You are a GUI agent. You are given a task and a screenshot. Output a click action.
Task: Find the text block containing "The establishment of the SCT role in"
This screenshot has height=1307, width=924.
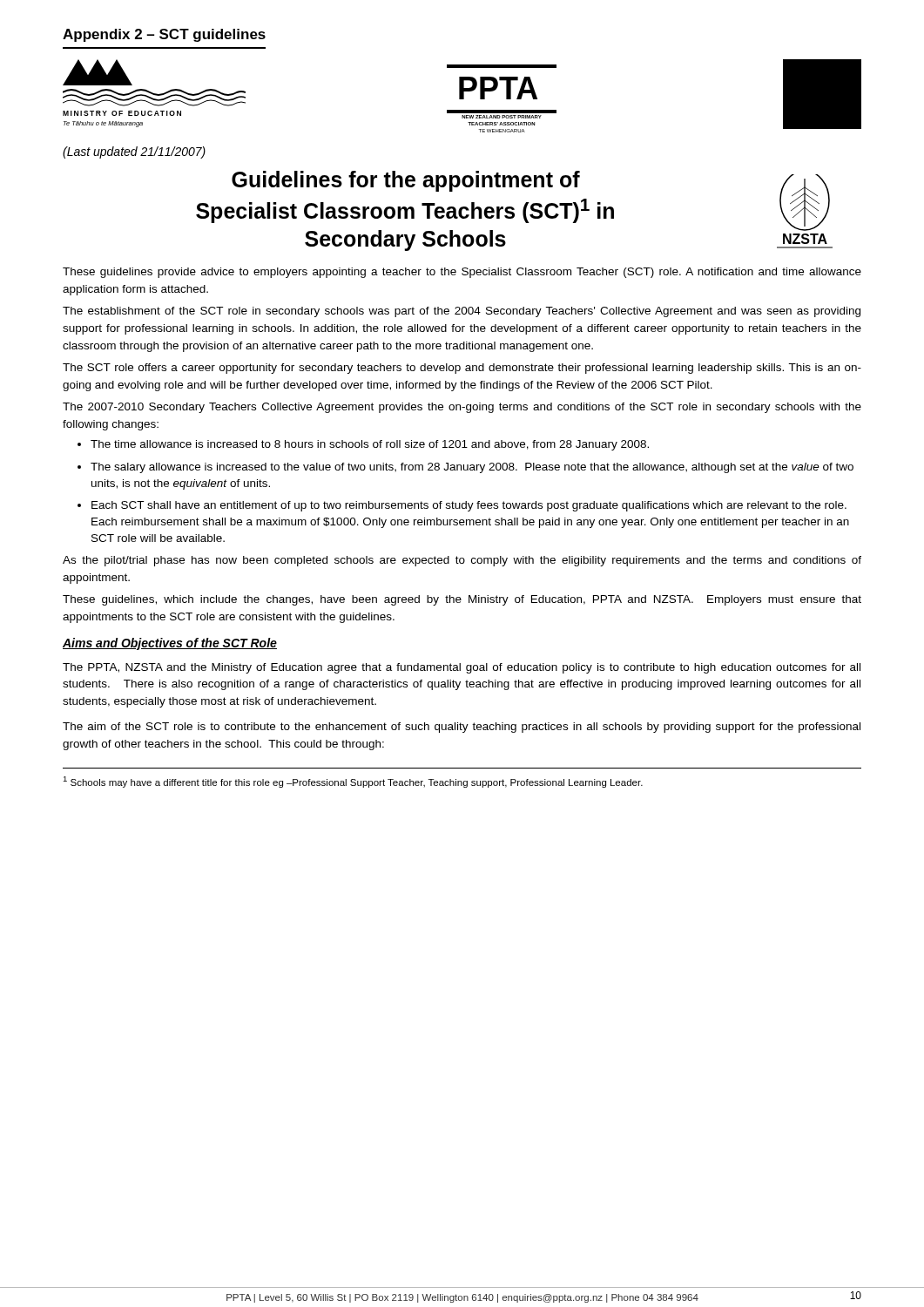[462, 328]
